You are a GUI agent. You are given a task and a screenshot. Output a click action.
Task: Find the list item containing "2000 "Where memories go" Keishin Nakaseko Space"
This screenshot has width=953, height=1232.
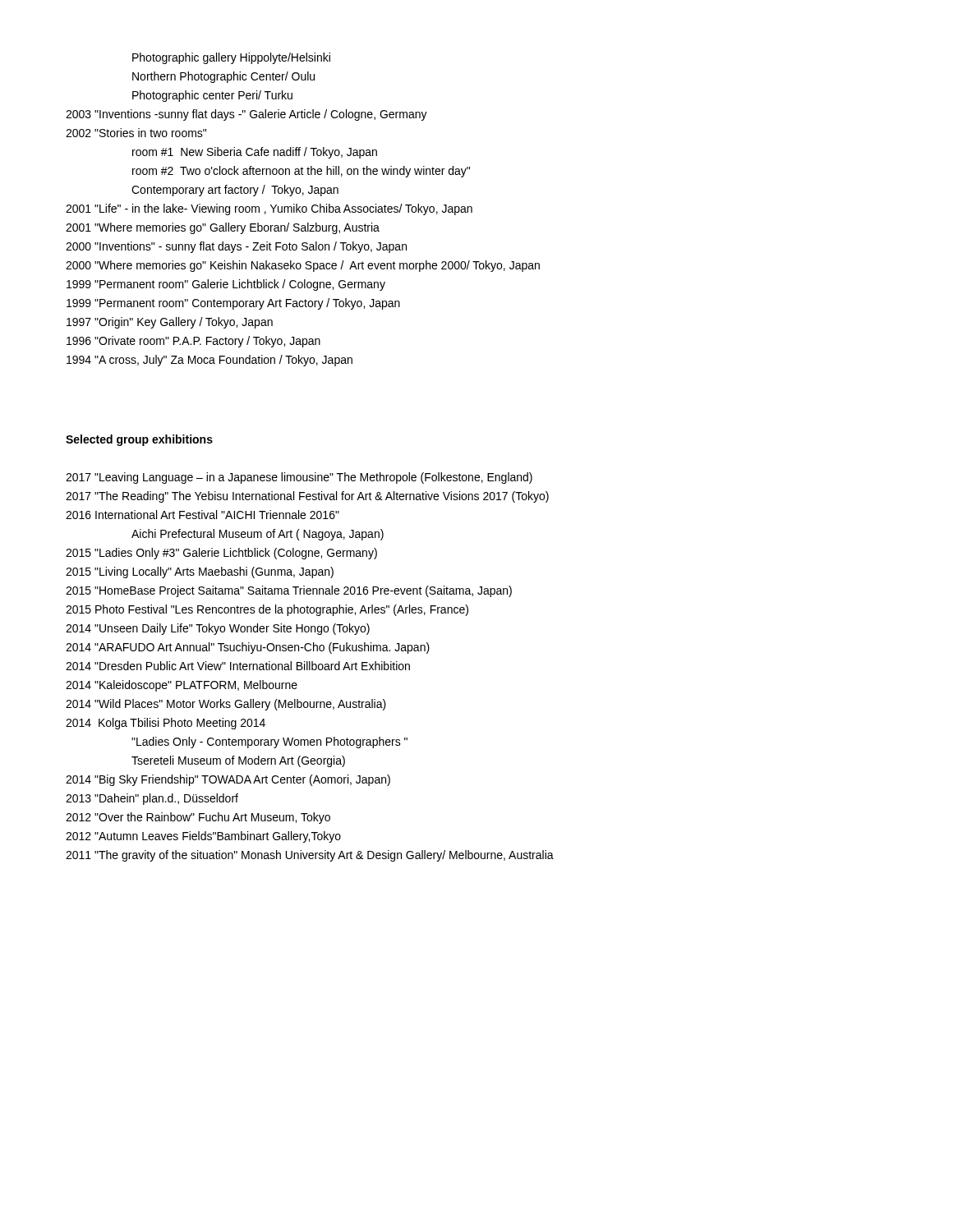[303, 265]
